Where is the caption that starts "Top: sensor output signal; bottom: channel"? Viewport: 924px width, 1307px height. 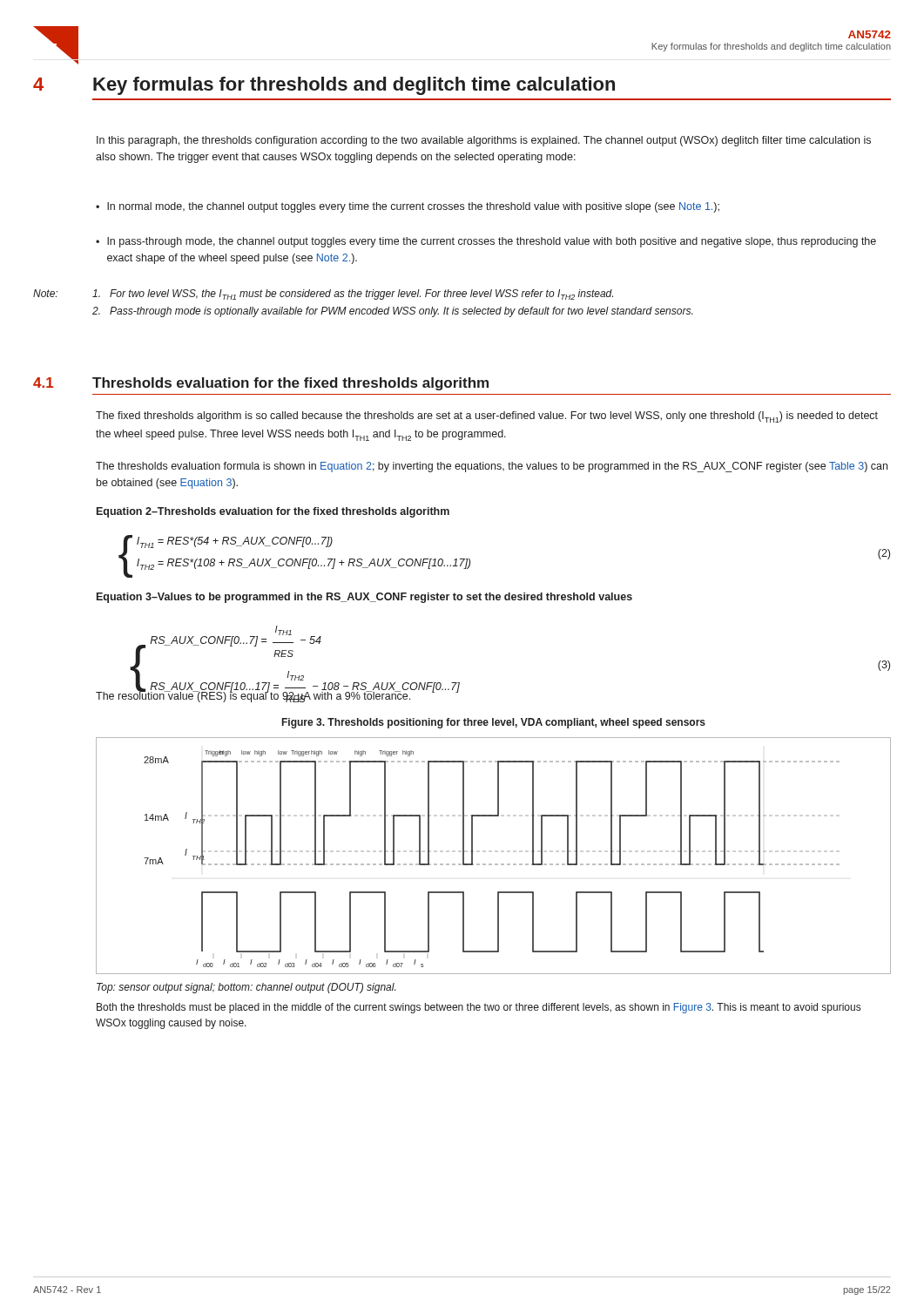pyautogui.click(x=493, y=1005)
